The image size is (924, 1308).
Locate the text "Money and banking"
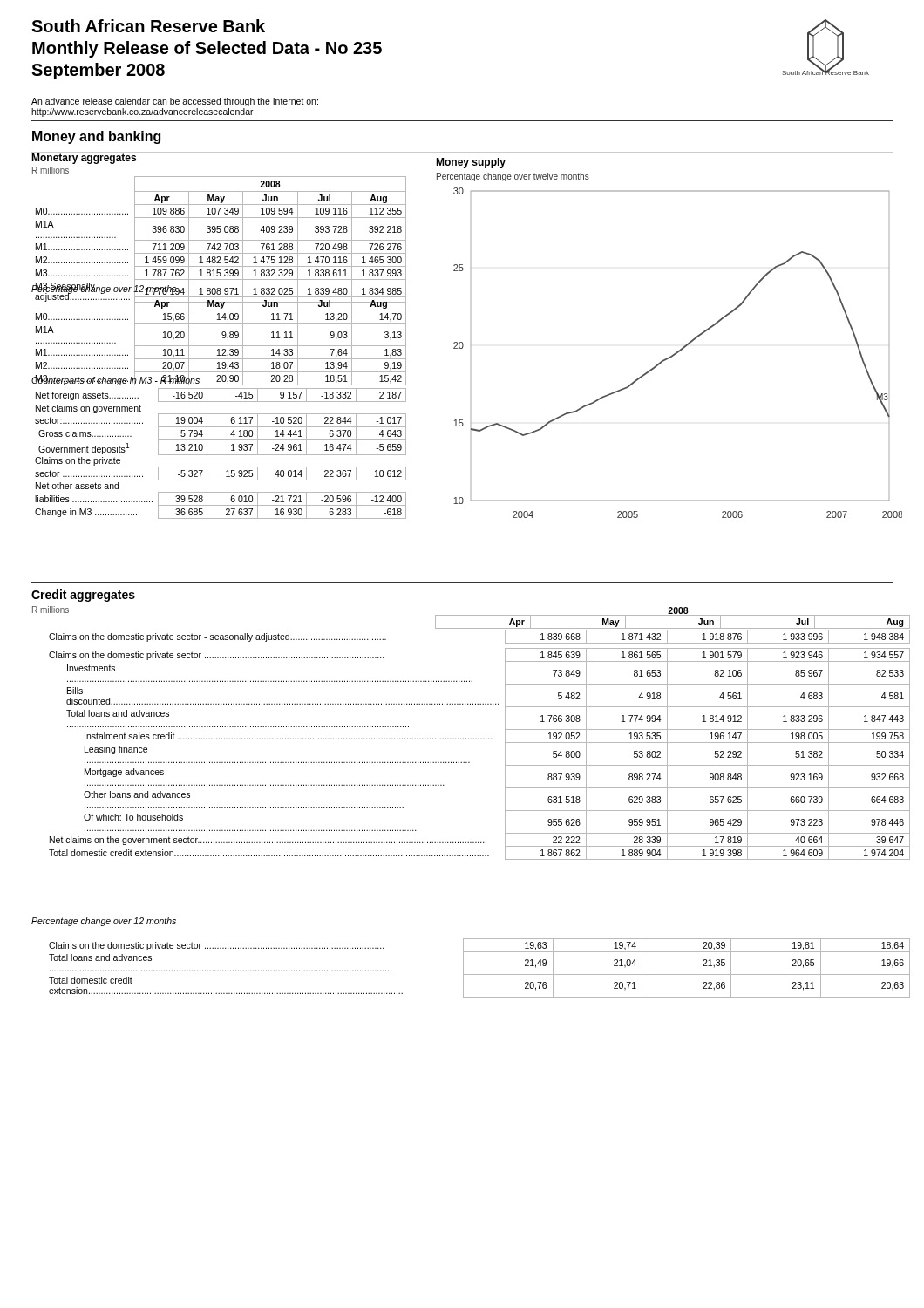pyautogui.click(x=97, y=136)
